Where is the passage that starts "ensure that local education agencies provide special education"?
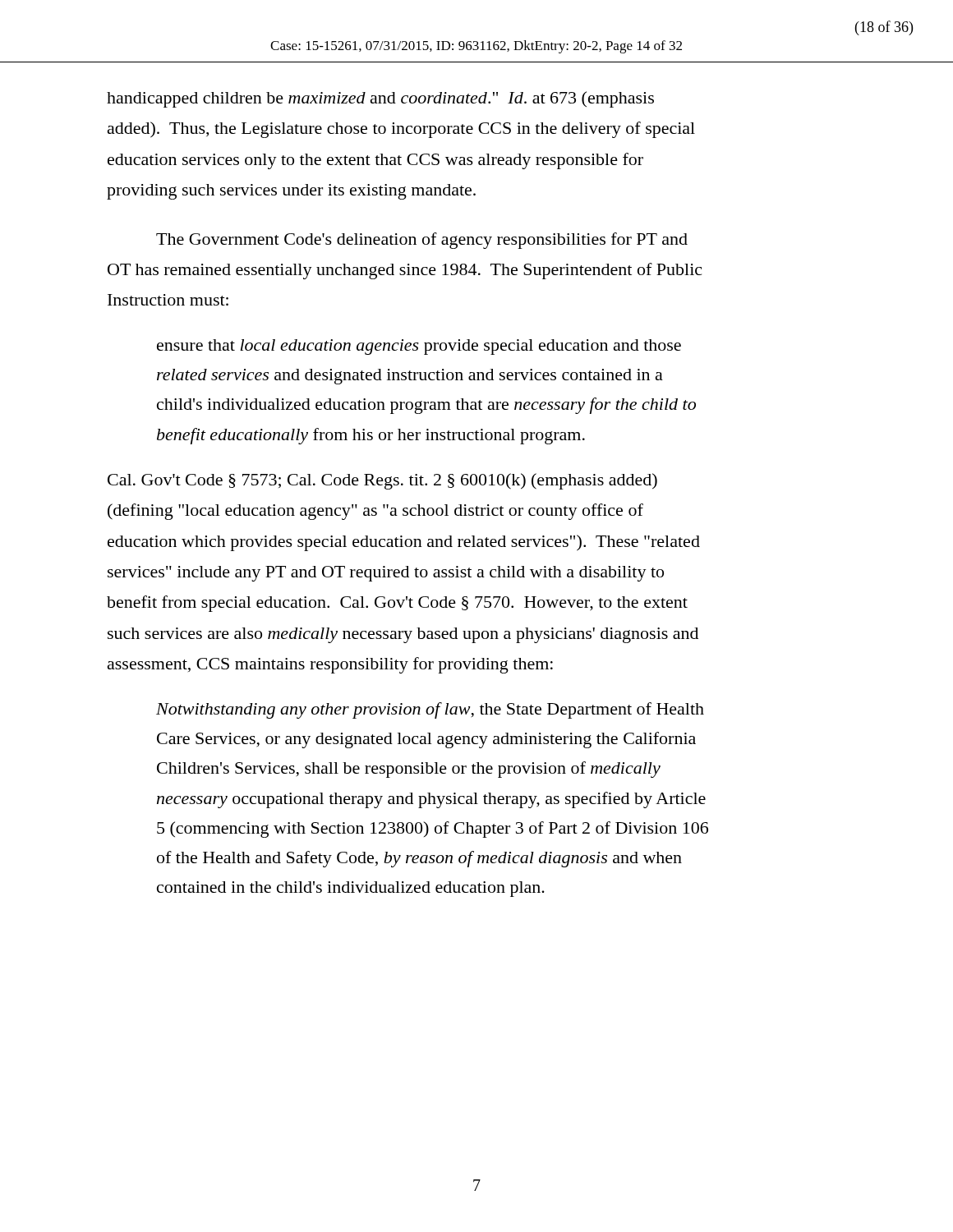The height and width of the screenshot is (1232, 953). click(x=426, y=389)
